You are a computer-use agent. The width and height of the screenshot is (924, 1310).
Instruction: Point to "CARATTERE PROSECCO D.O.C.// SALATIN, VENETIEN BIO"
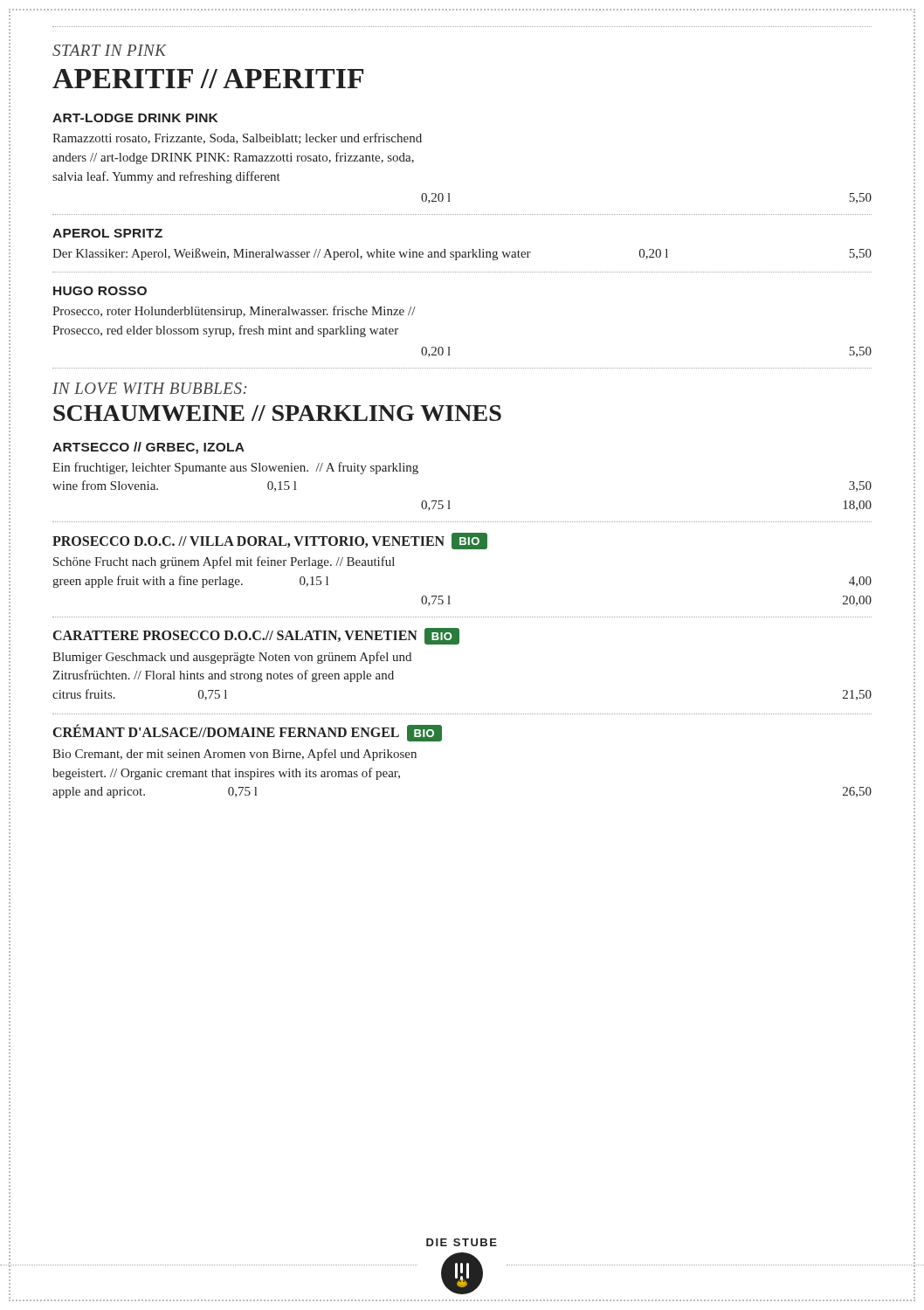click(462, 636)
